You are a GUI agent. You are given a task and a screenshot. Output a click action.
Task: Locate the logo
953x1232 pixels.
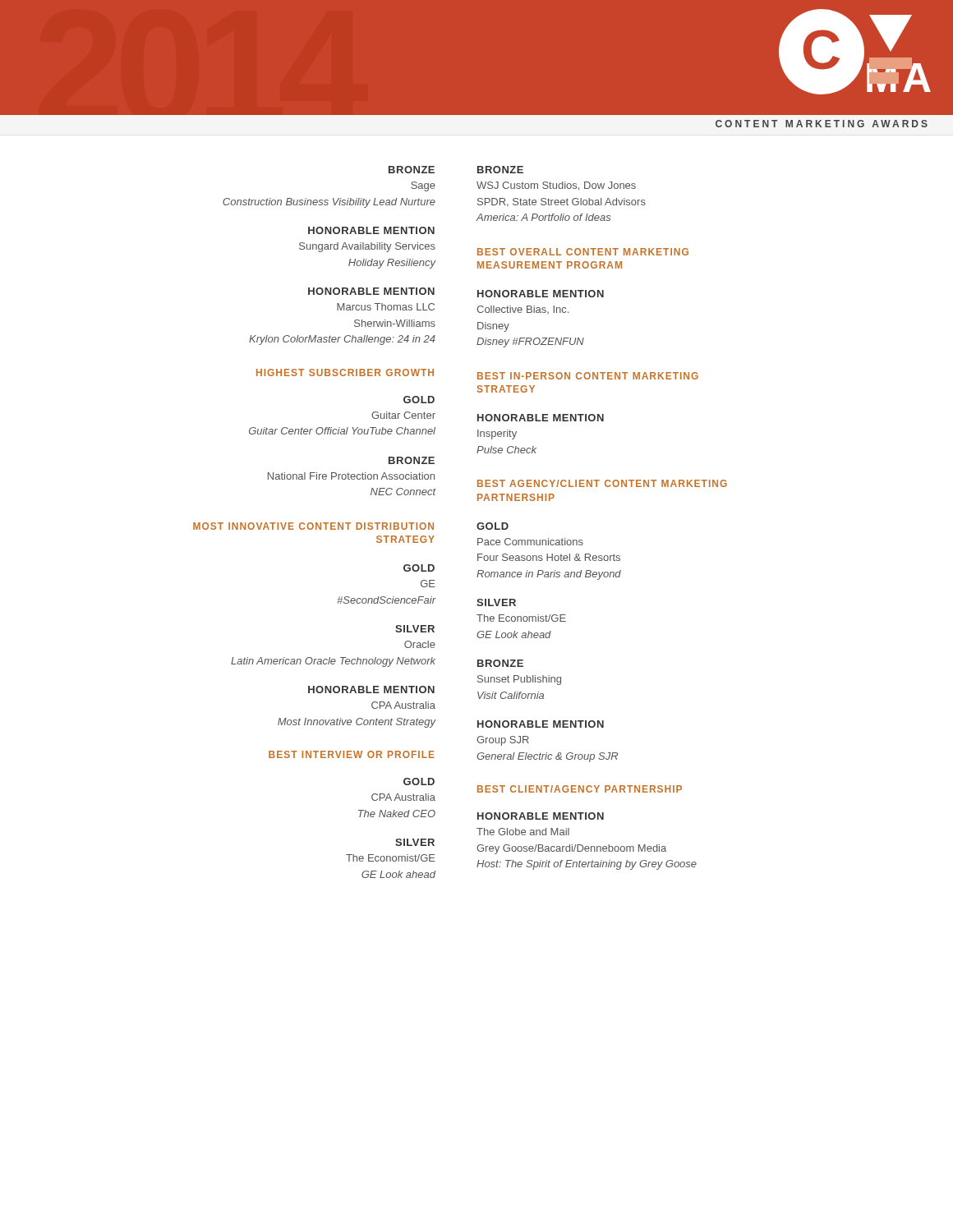coord(476,64)
